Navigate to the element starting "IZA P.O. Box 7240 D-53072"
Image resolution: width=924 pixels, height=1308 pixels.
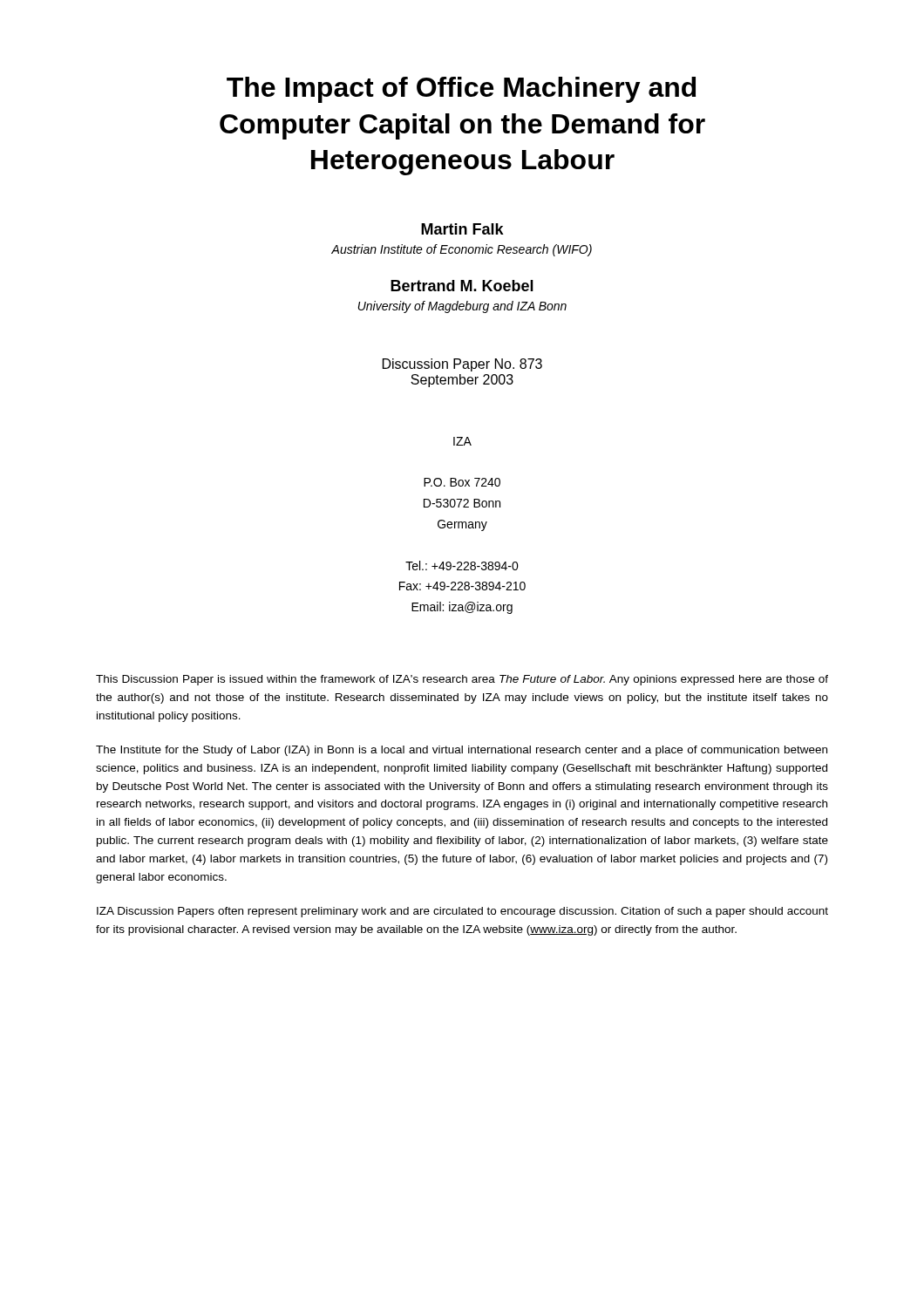pyautogui.click(x=462, y=524)
